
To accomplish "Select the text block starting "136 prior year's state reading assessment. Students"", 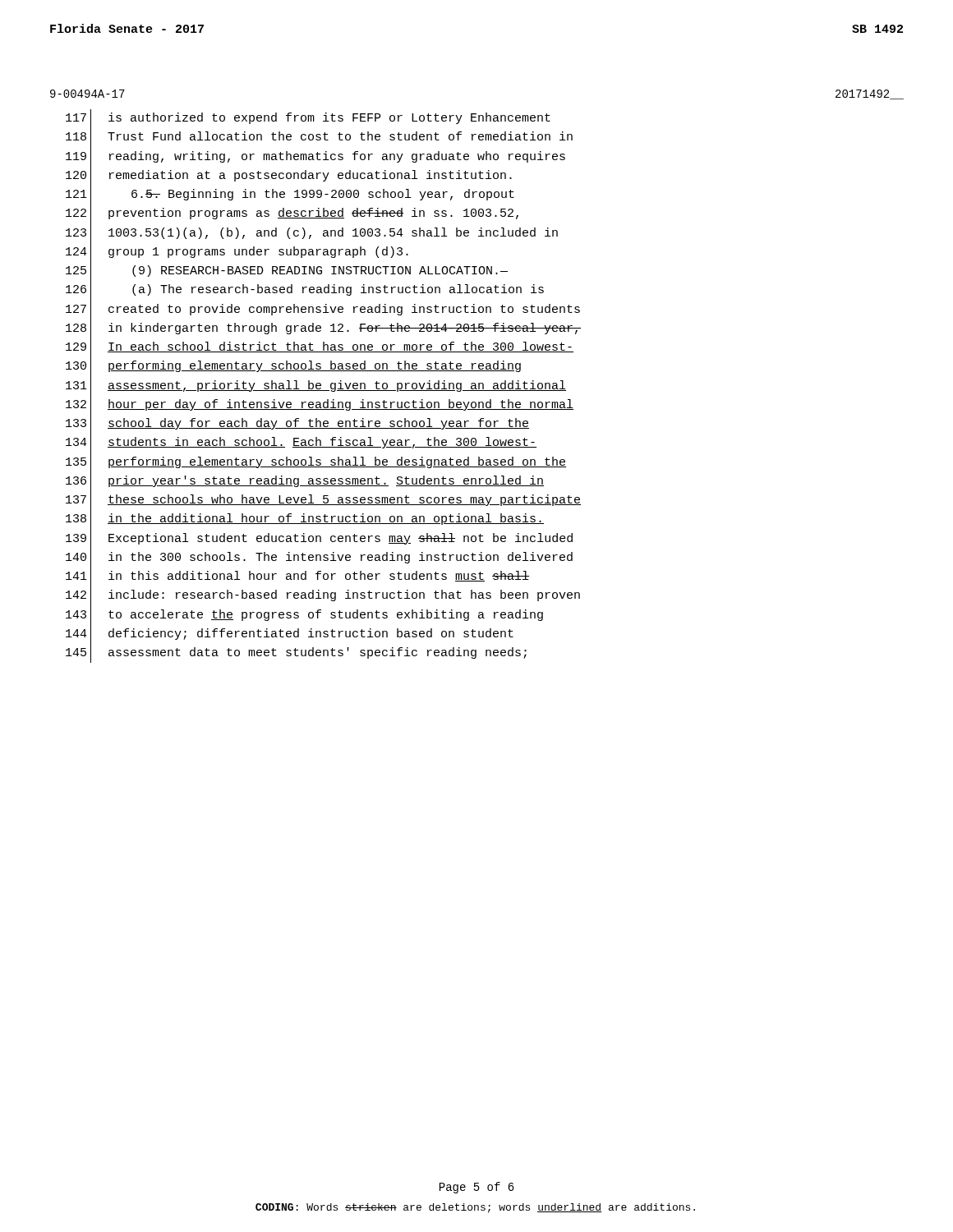I will point(476,482).
